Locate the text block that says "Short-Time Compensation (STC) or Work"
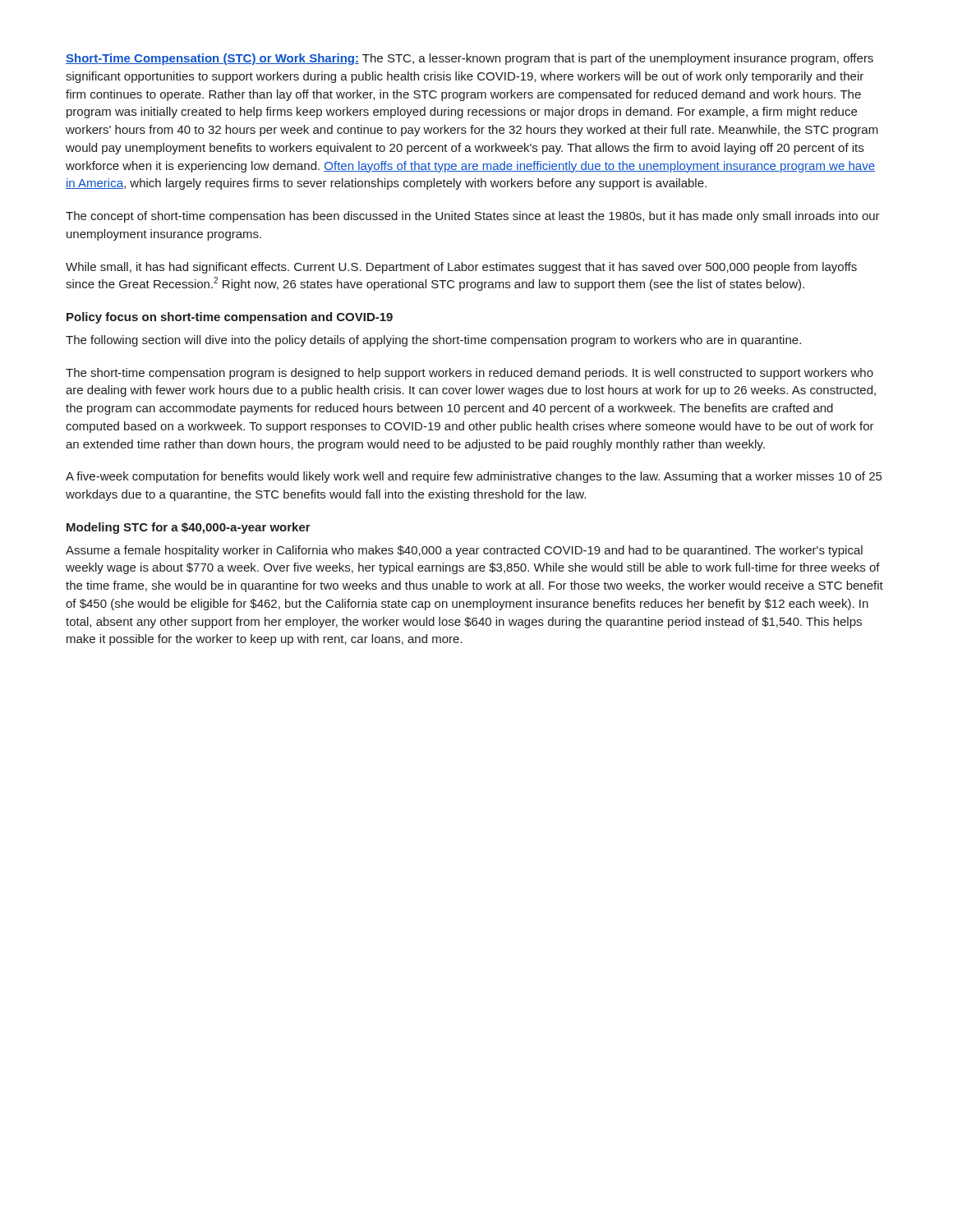Viewport: 953px width, 1232px height. (472, 120)
